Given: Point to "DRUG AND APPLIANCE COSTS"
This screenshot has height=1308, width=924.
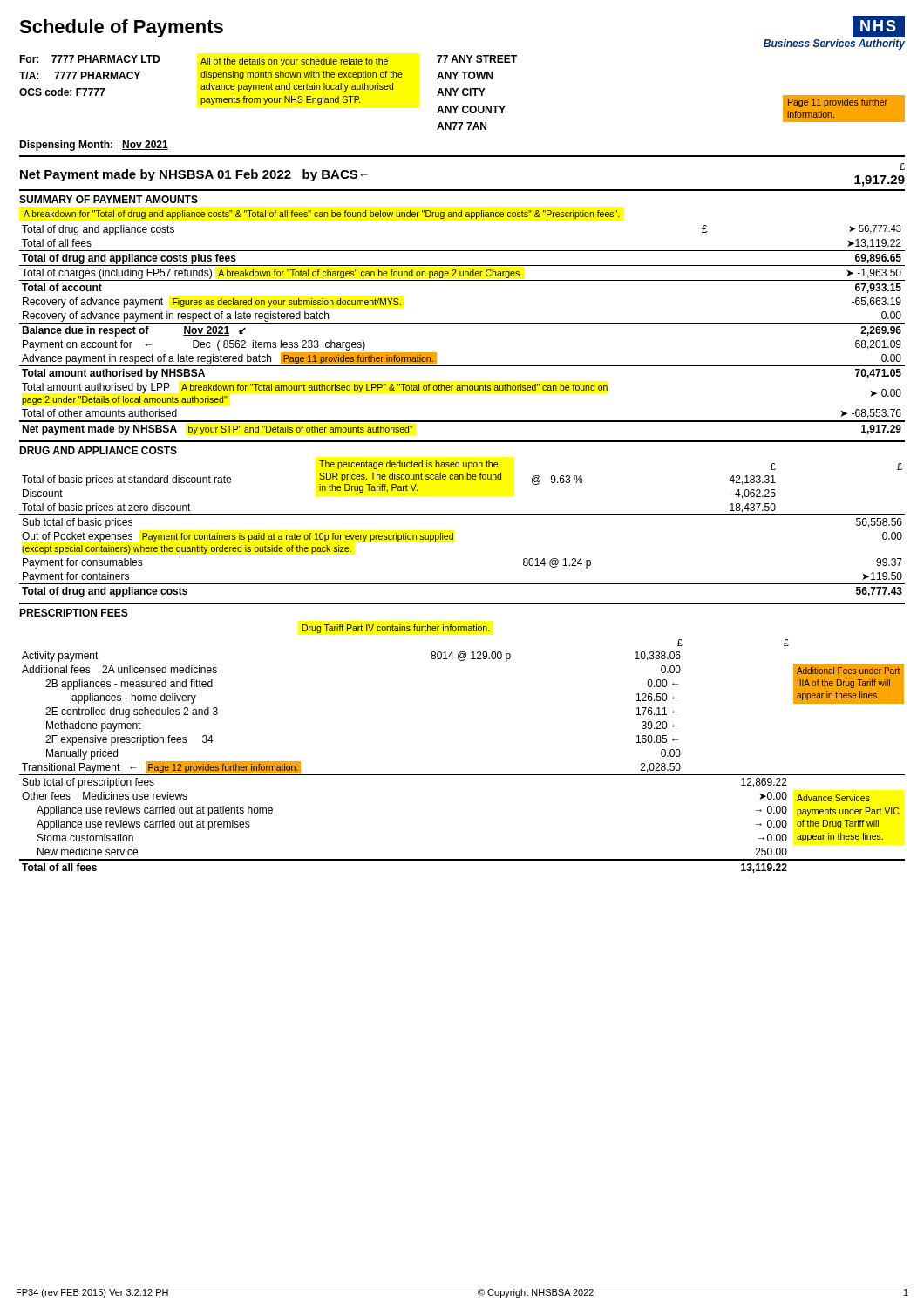Looking at the screenshot, I should click(x=98, y=451).
